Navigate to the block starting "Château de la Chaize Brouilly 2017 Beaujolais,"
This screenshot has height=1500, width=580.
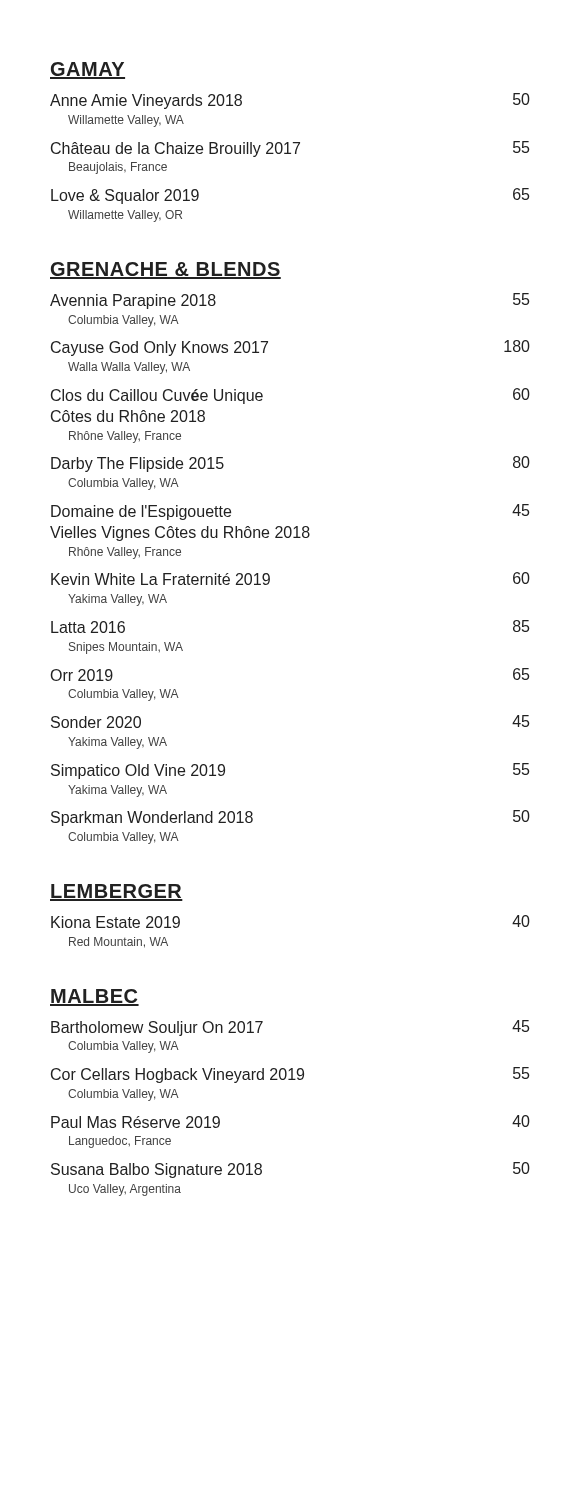(x=290, y=157)
